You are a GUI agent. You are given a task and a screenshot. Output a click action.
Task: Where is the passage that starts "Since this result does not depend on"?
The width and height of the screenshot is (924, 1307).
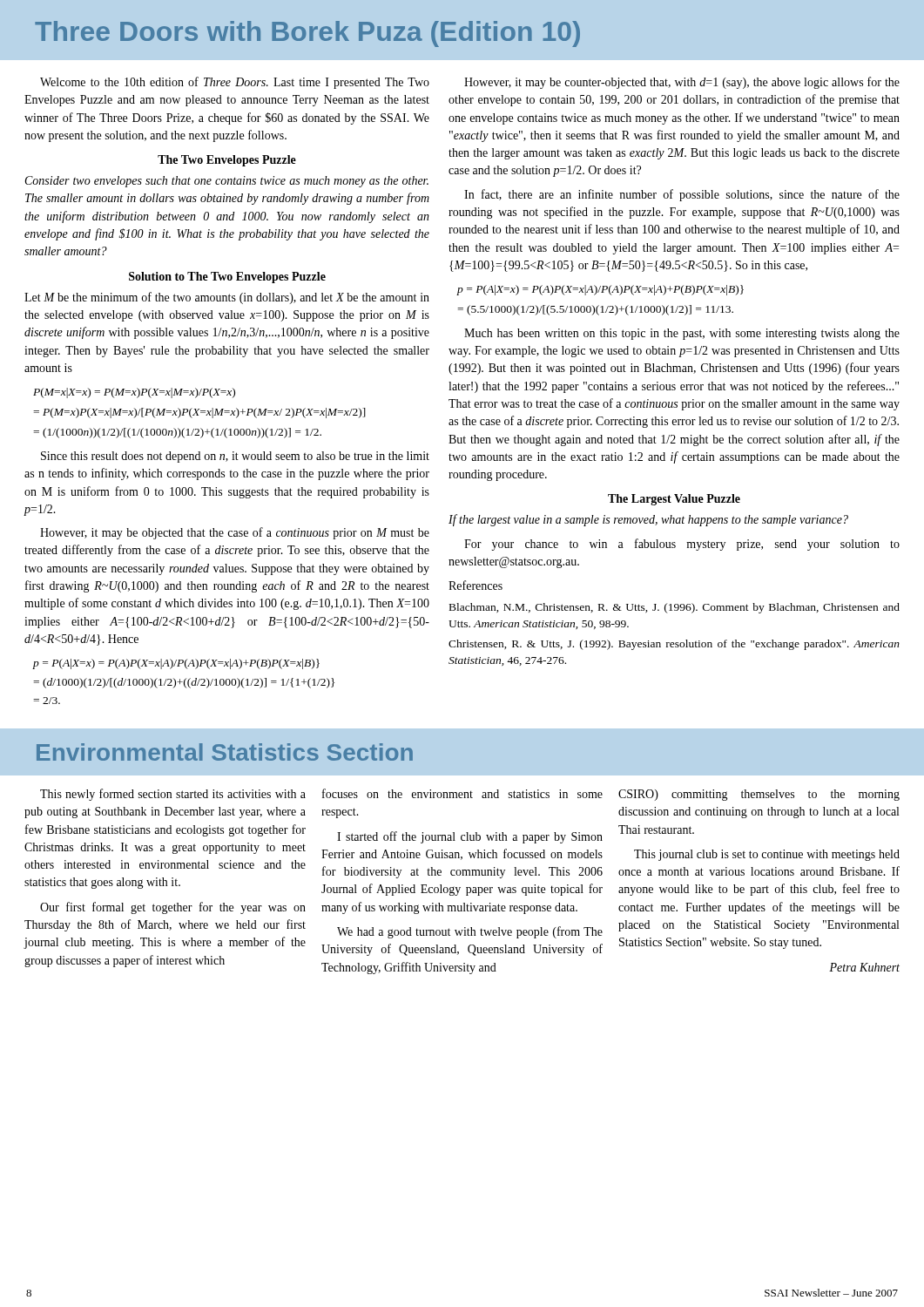pyautogui.click(x=227, y=483)
